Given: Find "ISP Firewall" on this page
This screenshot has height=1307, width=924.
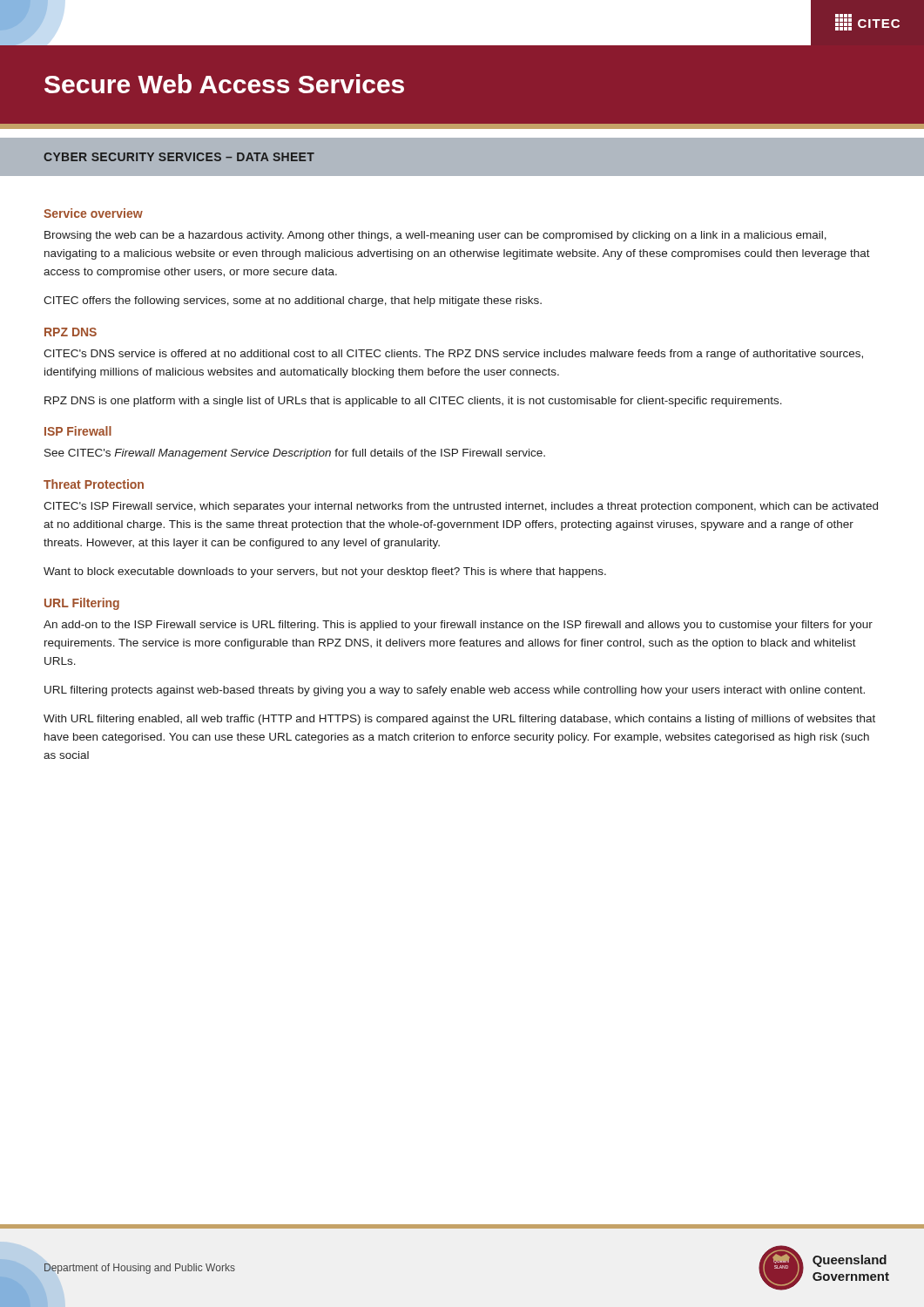Looking at the screenshot, I should coord(78,432).
